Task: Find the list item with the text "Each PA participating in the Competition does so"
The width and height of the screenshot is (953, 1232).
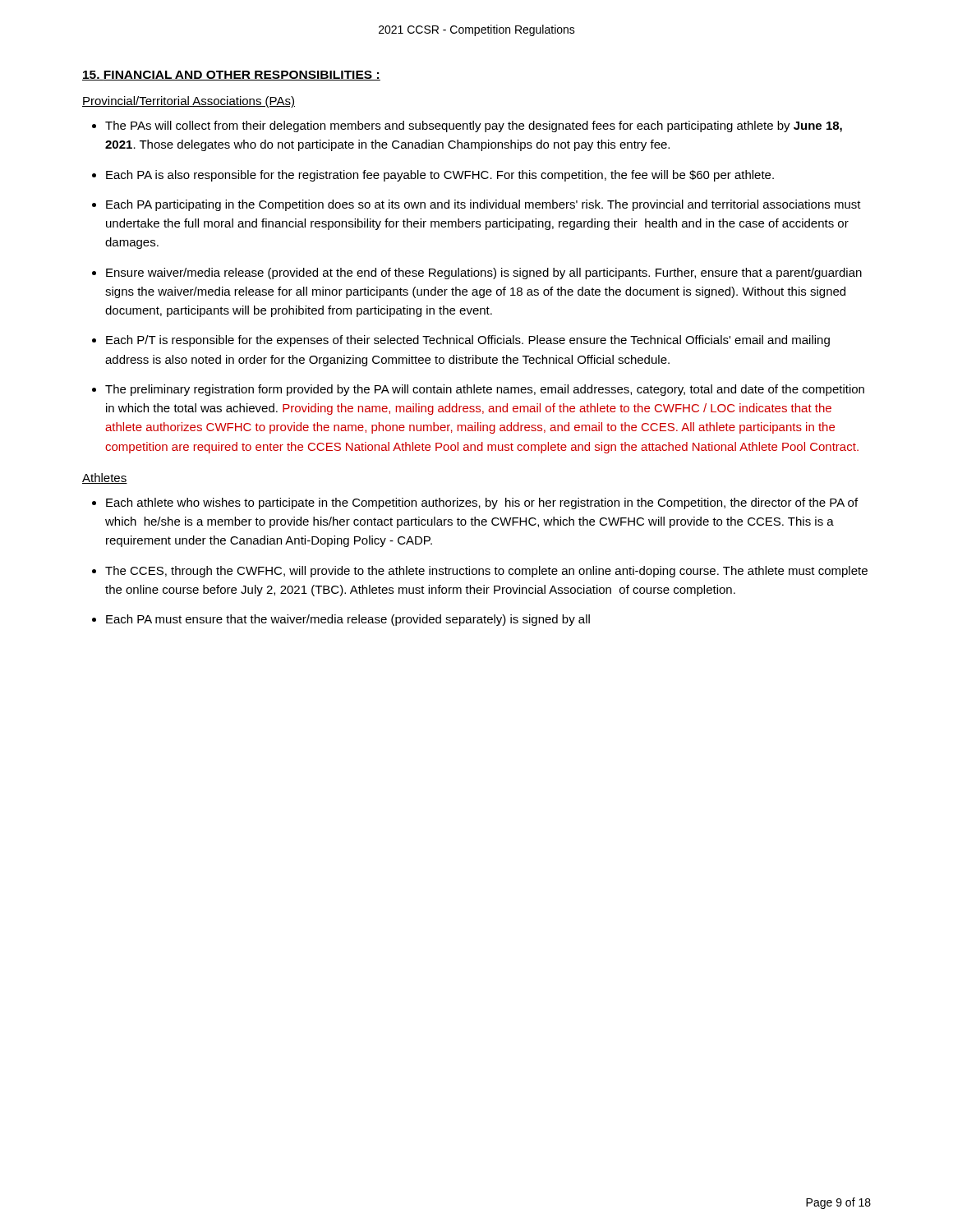Action: pyautogui.click(x=483, y=223)
